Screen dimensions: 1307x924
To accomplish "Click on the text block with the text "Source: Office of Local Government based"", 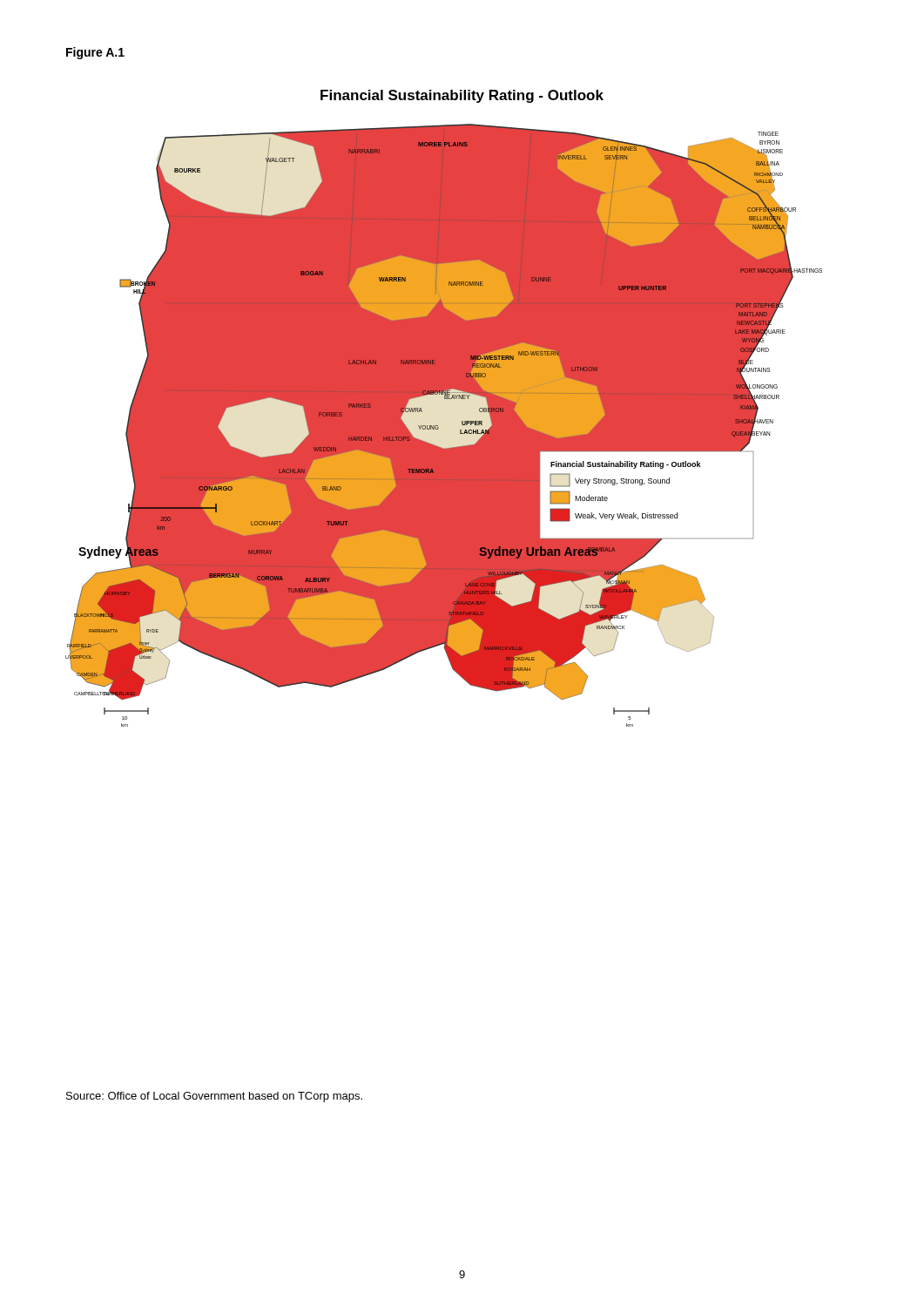I will pos(214,1096).
